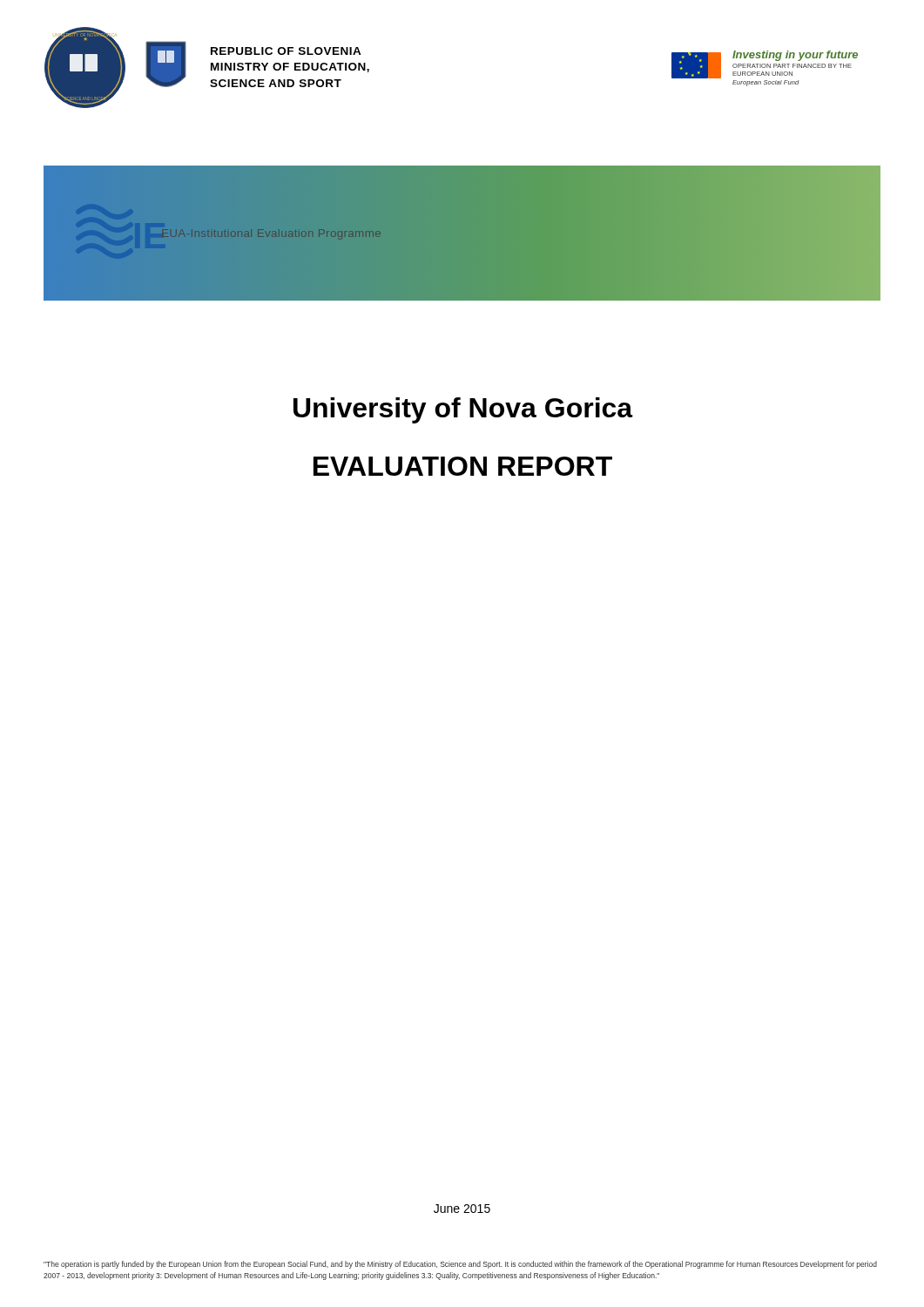Point to the block starting "June 2015"
The image size is (924, 1307).
462,1209
